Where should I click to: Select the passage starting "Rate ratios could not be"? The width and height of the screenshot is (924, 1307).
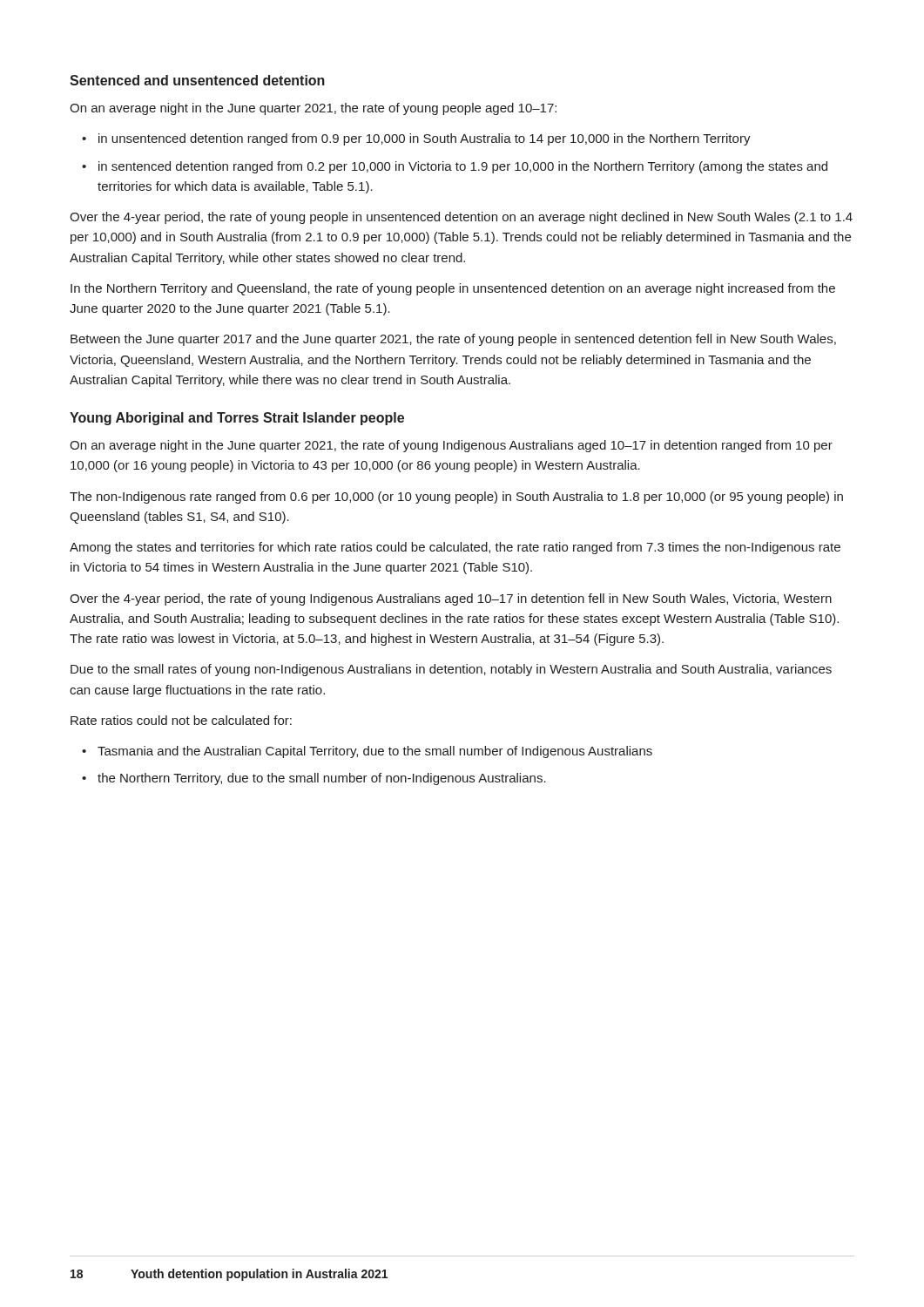click(181, 720)
